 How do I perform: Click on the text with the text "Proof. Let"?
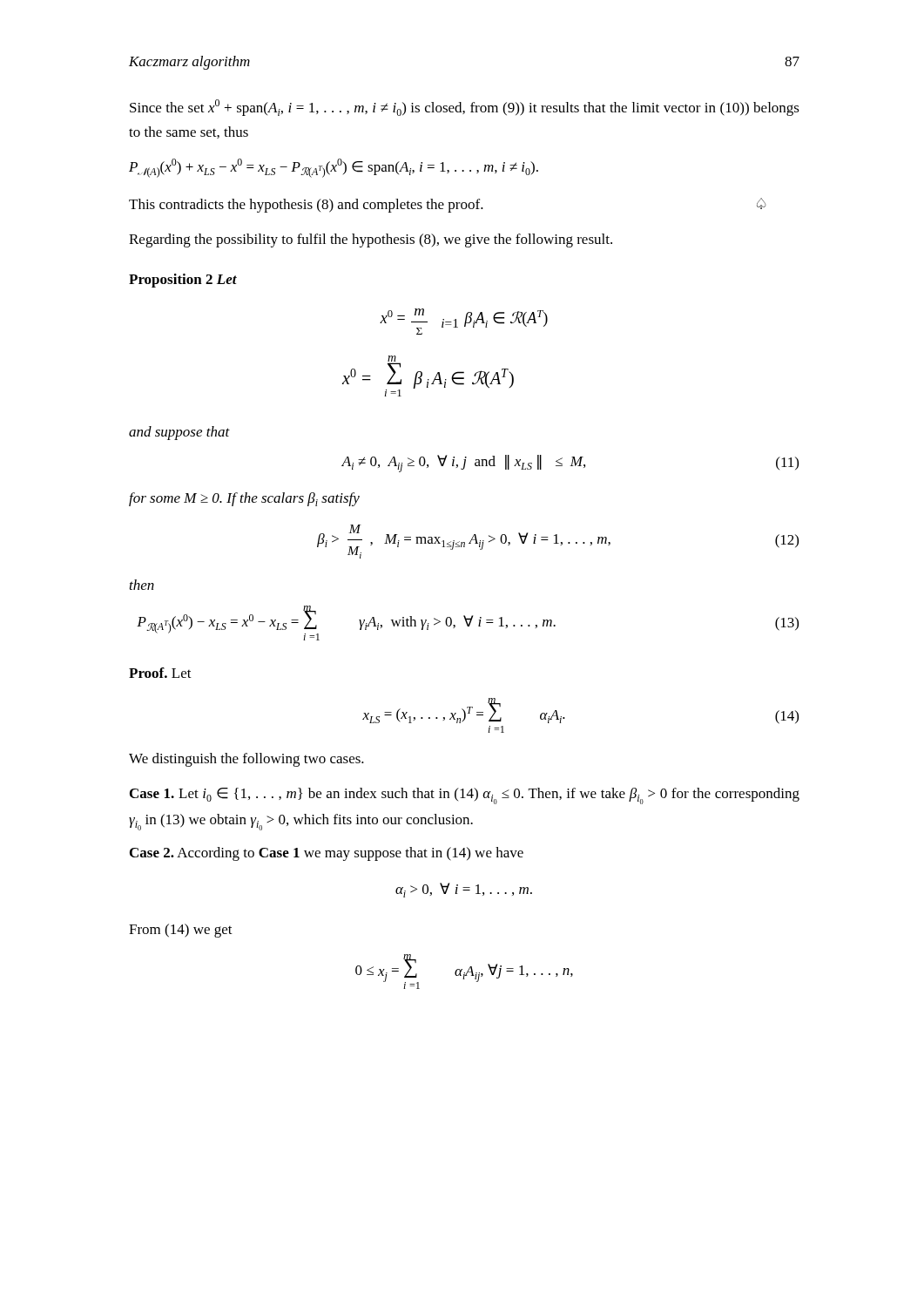160,673
